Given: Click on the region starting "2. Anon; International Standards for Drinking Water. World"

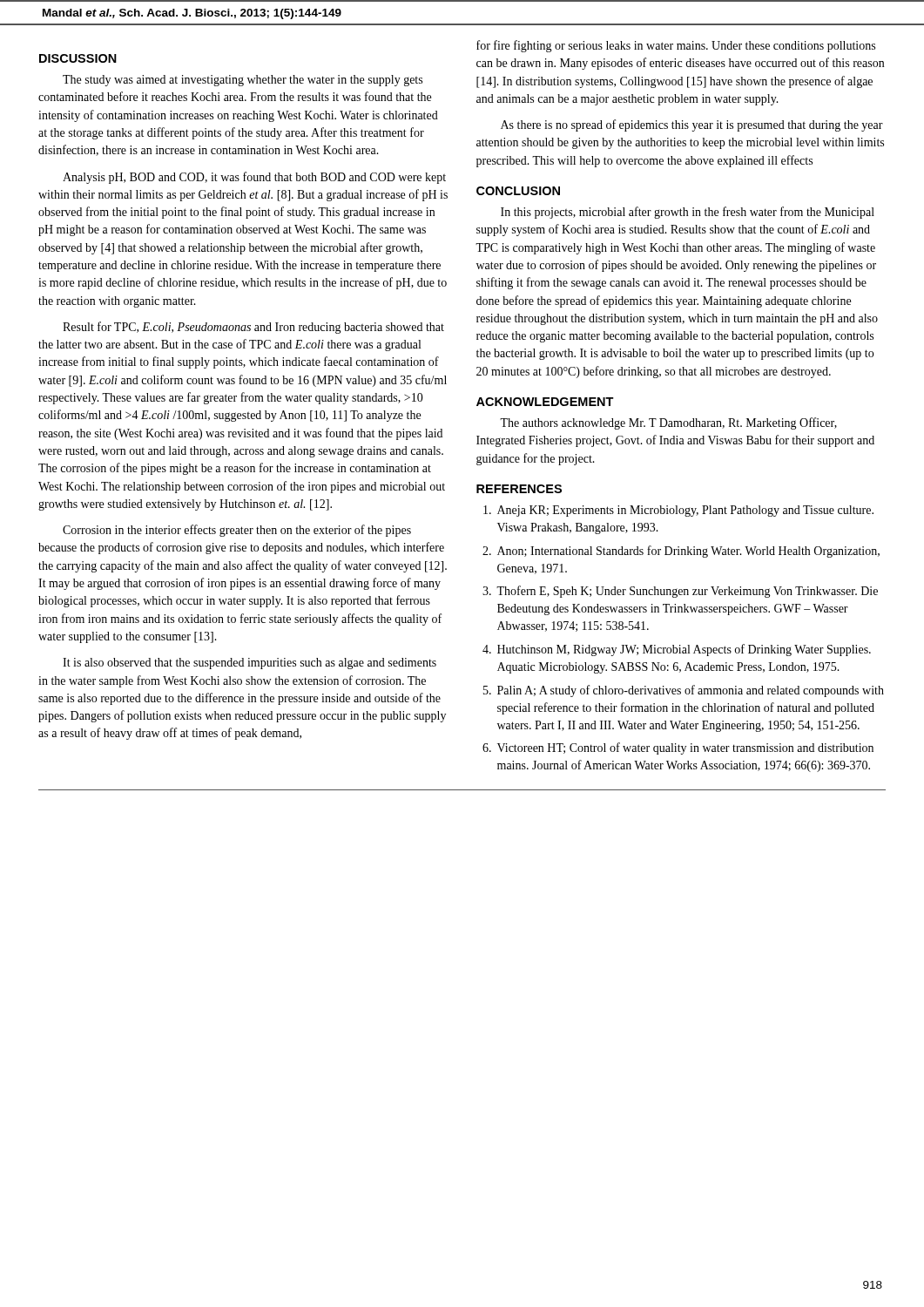Looking at the screenshot, I should click(681, 560).
